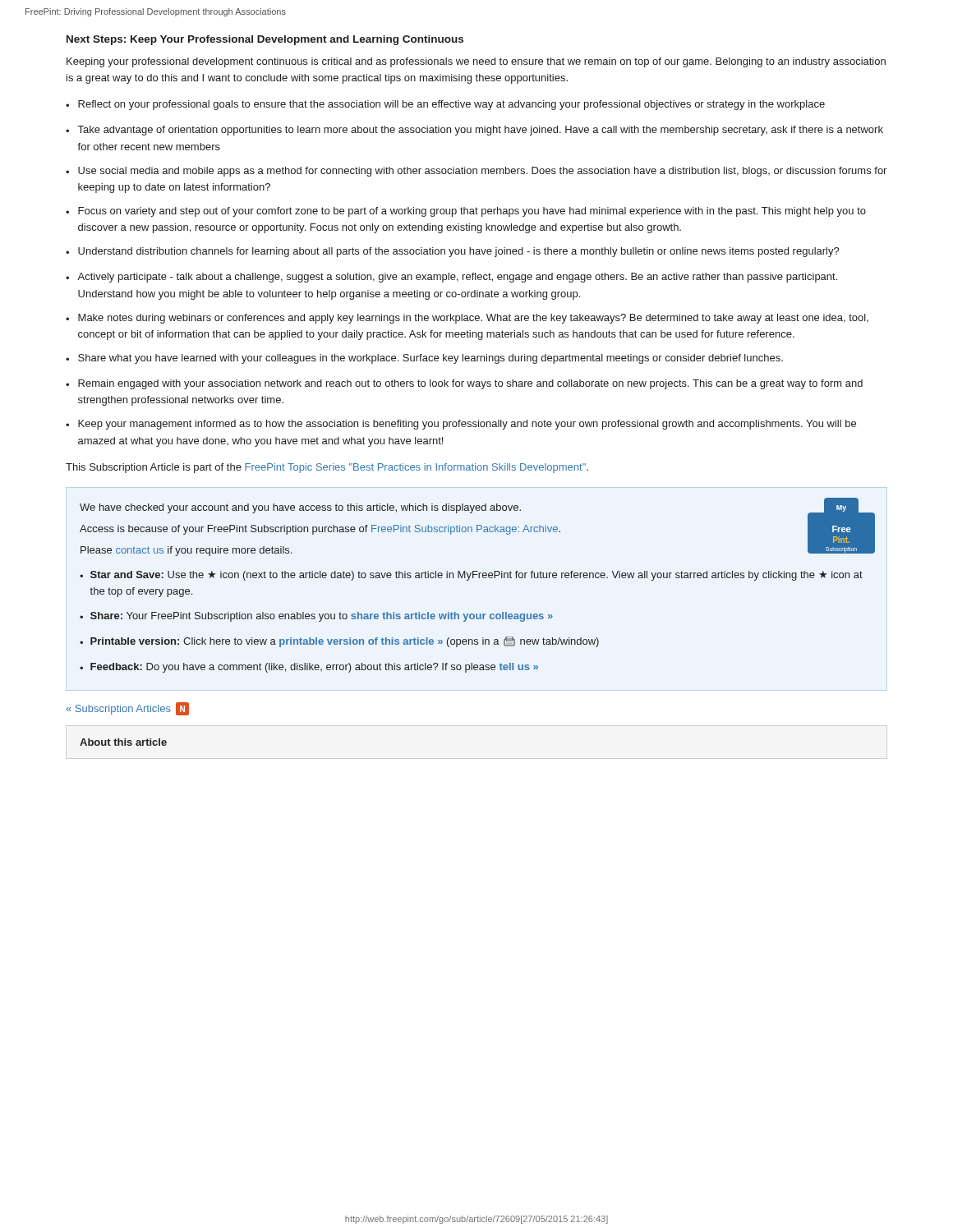Screen dimensions: 1232x953
Task: Click the passage that begins "• Share what you"
Action: [425, 359]
